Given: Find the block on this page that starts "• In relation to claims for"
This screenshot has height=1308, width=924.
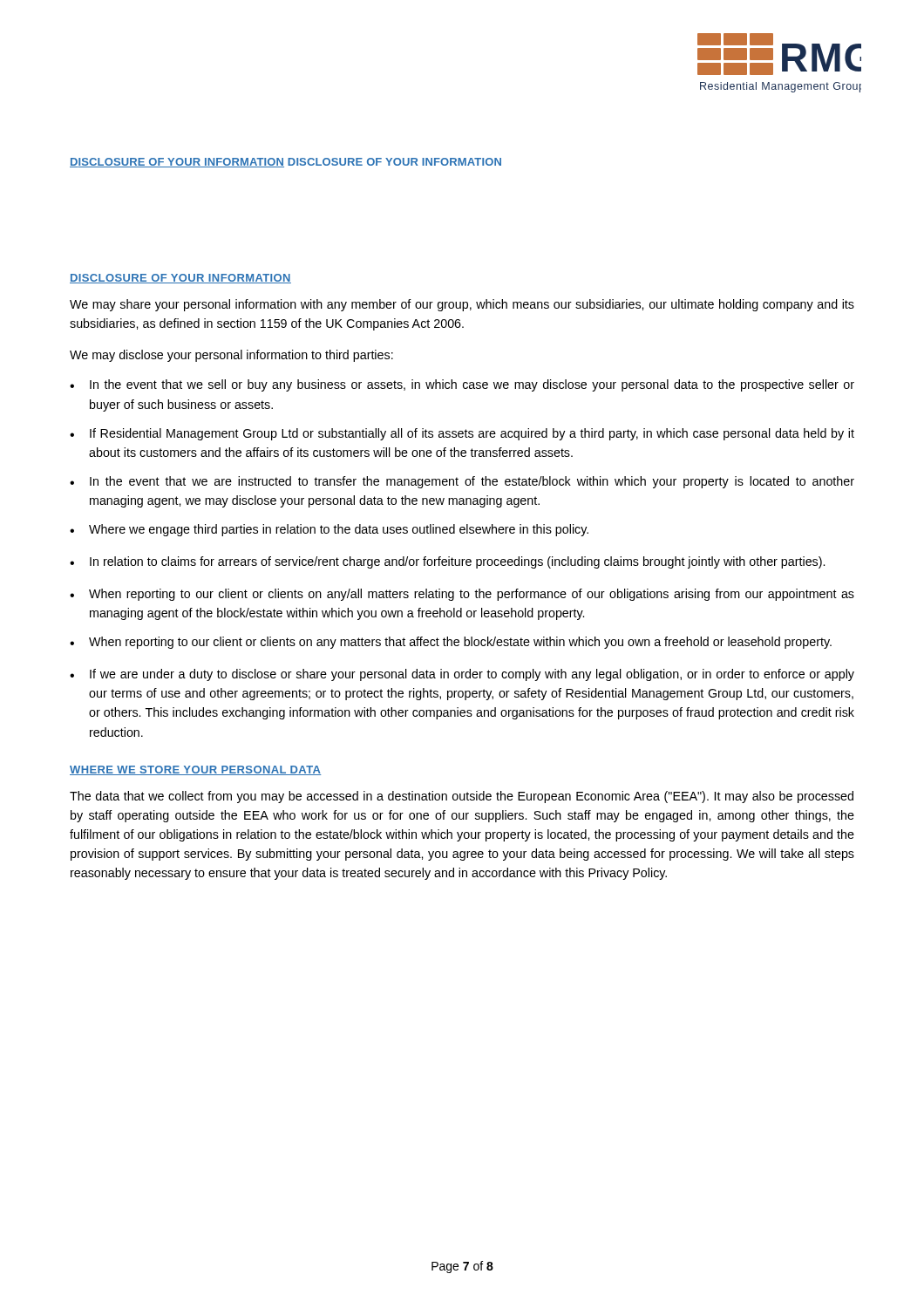Looking at the screenshot, I should [x=462, y=563].
